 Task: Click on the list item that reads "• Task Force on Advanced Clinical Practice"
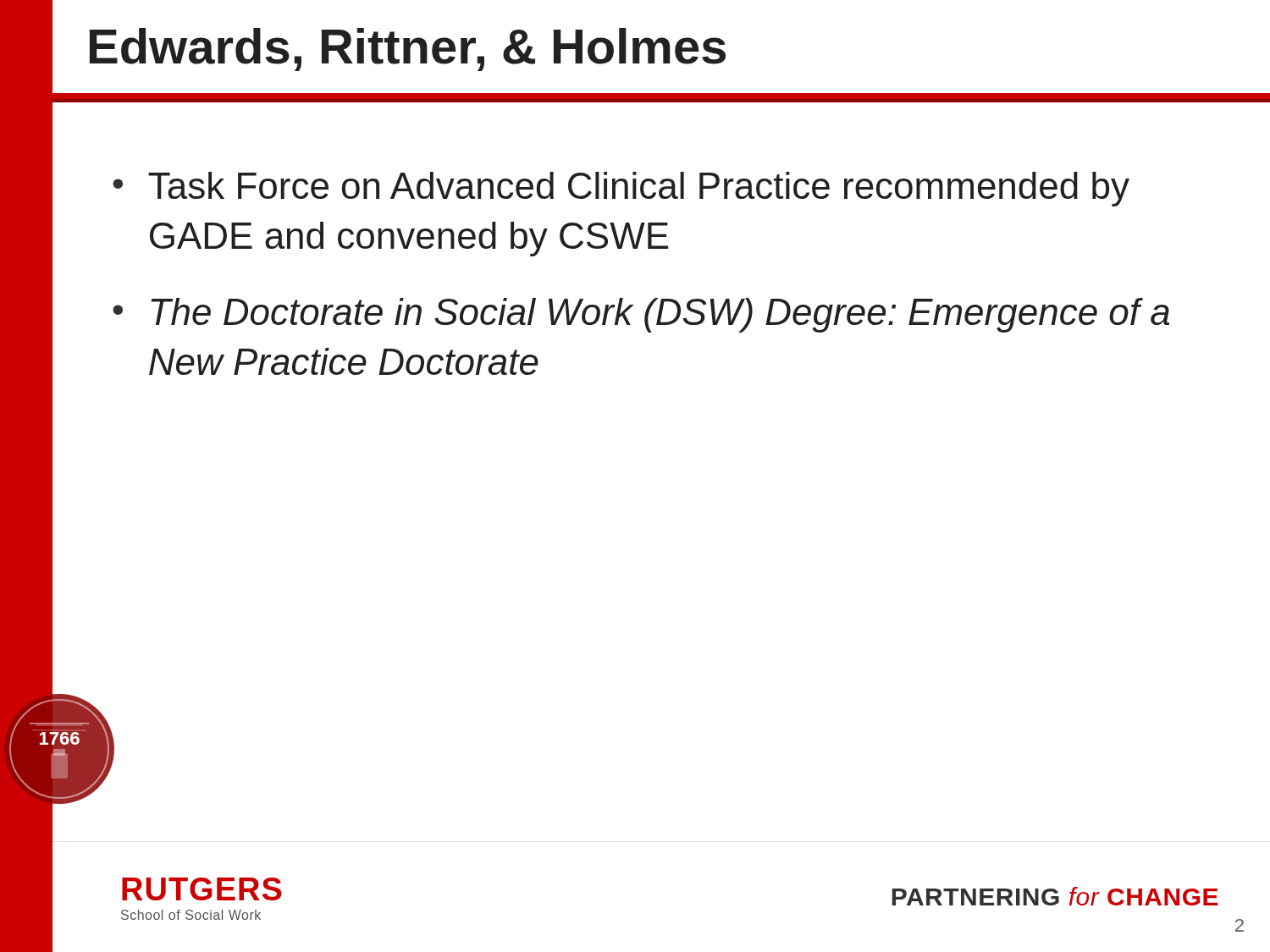(665, 211)
